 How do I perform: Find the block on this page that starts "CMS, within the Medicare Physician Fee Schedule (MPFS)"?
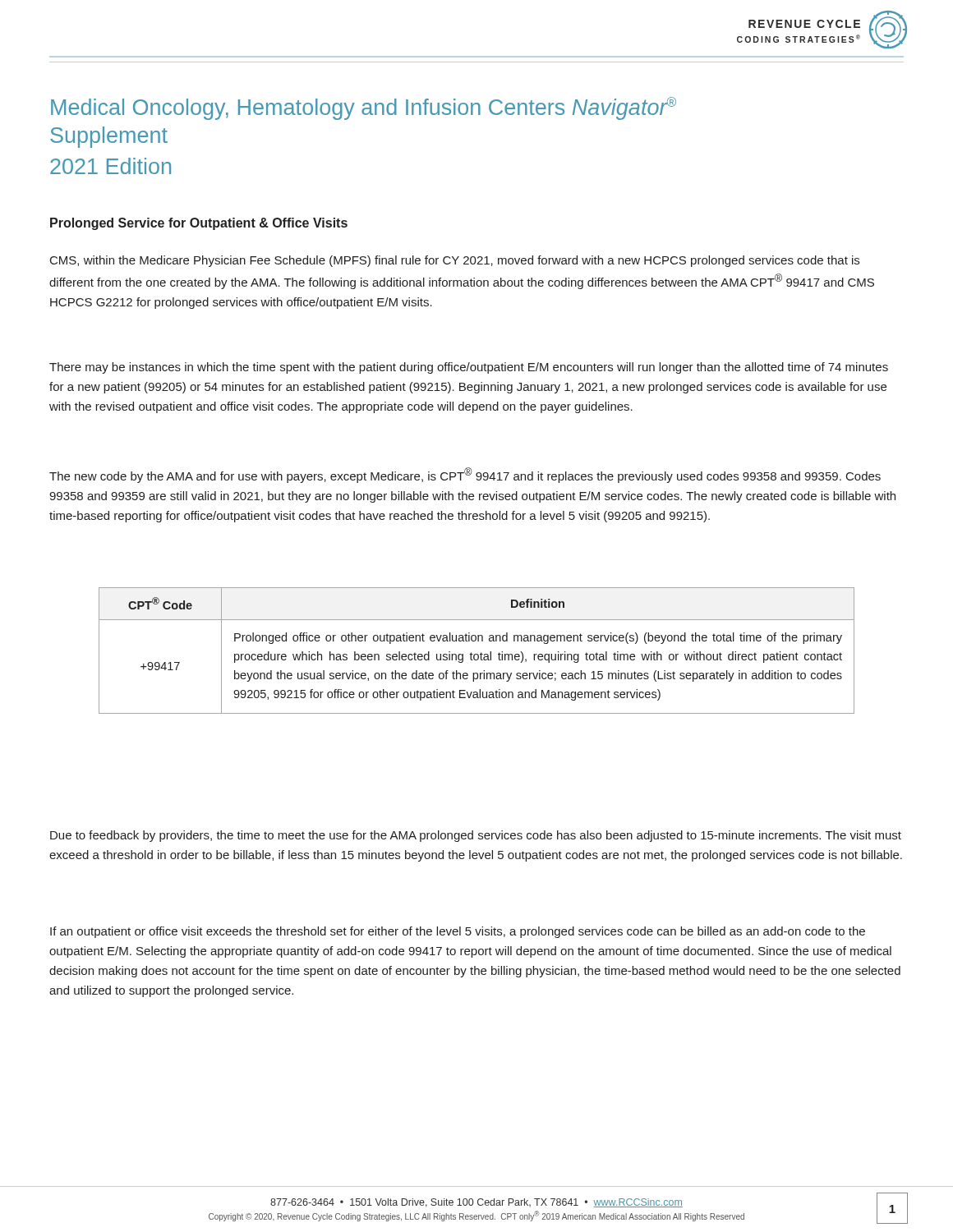coord(462,281)
